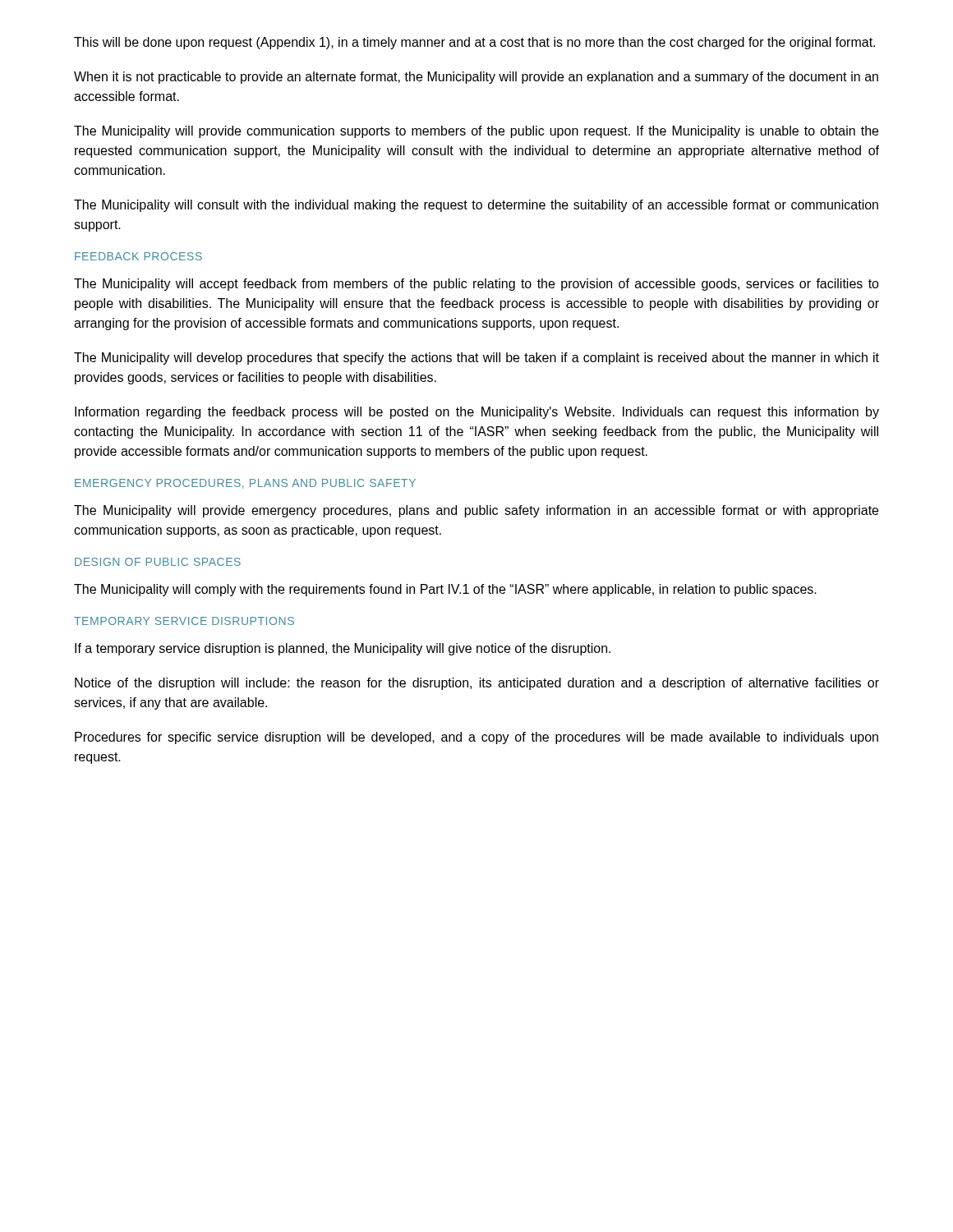Click on the text block containing "If a temporary service disruption is"
Image resolution: width=953 pixels, height=1232 pixels.
pyautogui.click(x=343, y=648)
